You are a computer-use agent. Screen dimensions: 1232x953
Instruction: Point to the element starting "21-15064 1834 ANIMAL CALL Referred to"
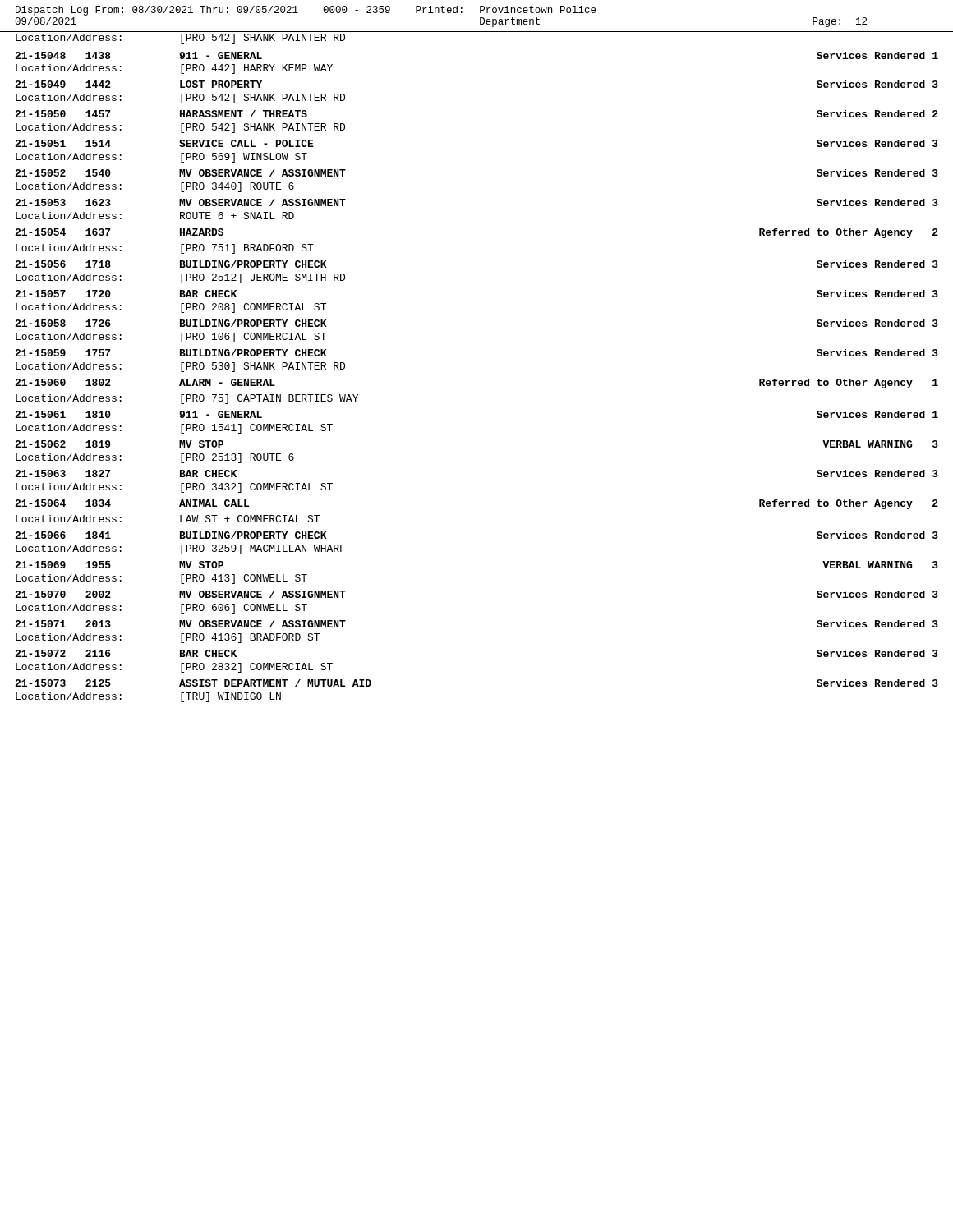37,504
